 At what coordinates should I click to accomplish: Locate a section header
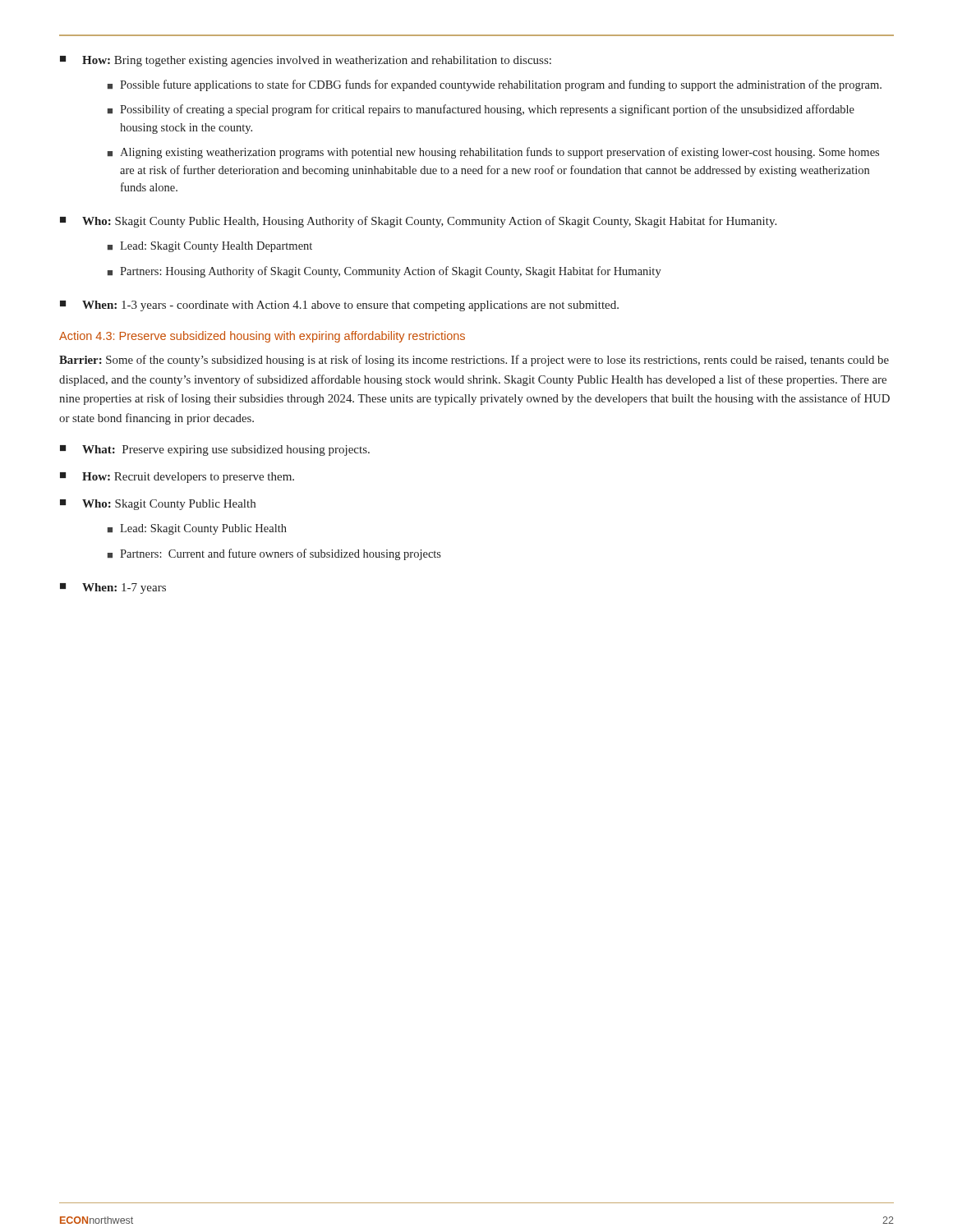(x=262, y=336)
